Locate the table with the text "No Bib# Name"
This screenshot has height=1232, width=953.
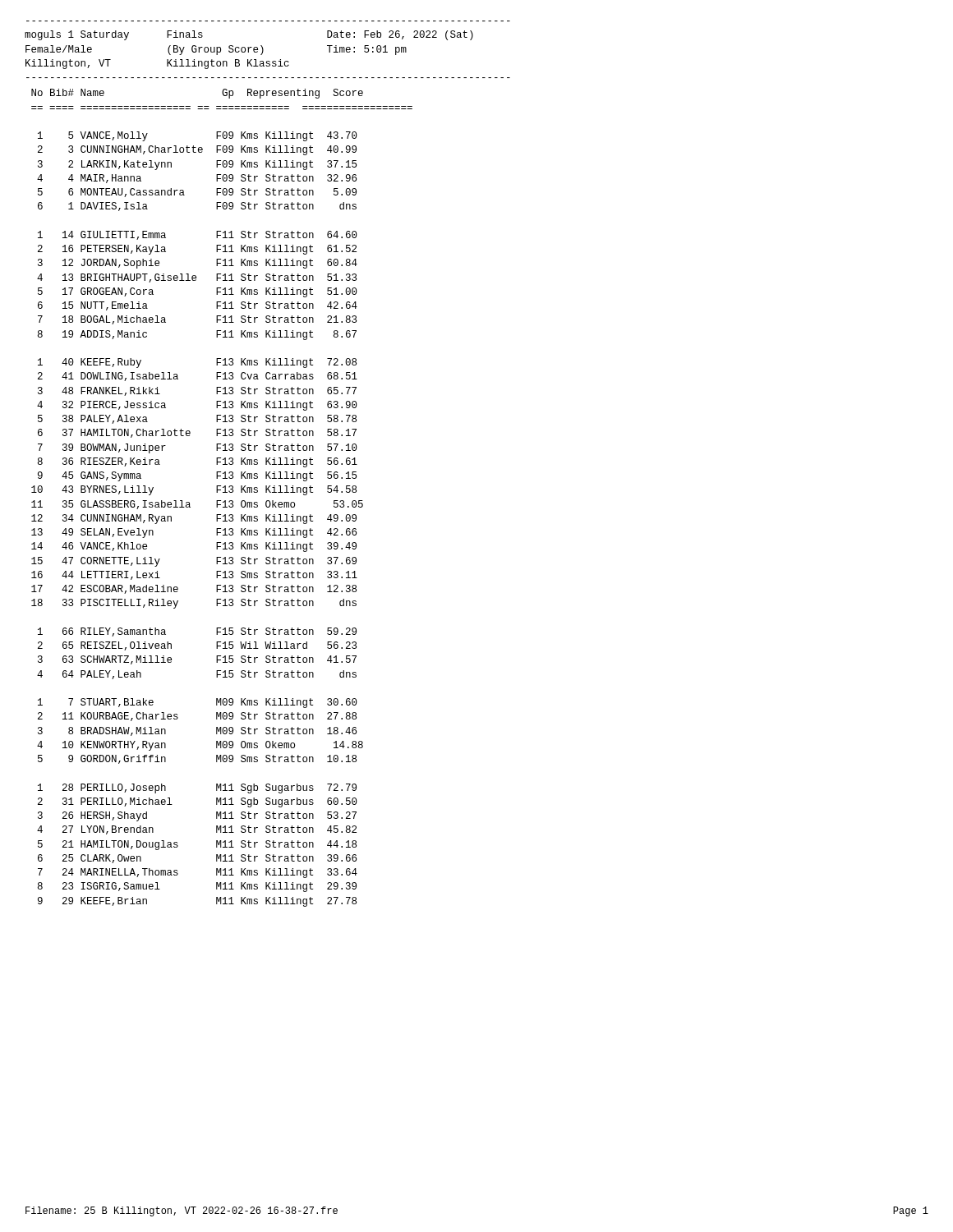[x=476, y=498]
